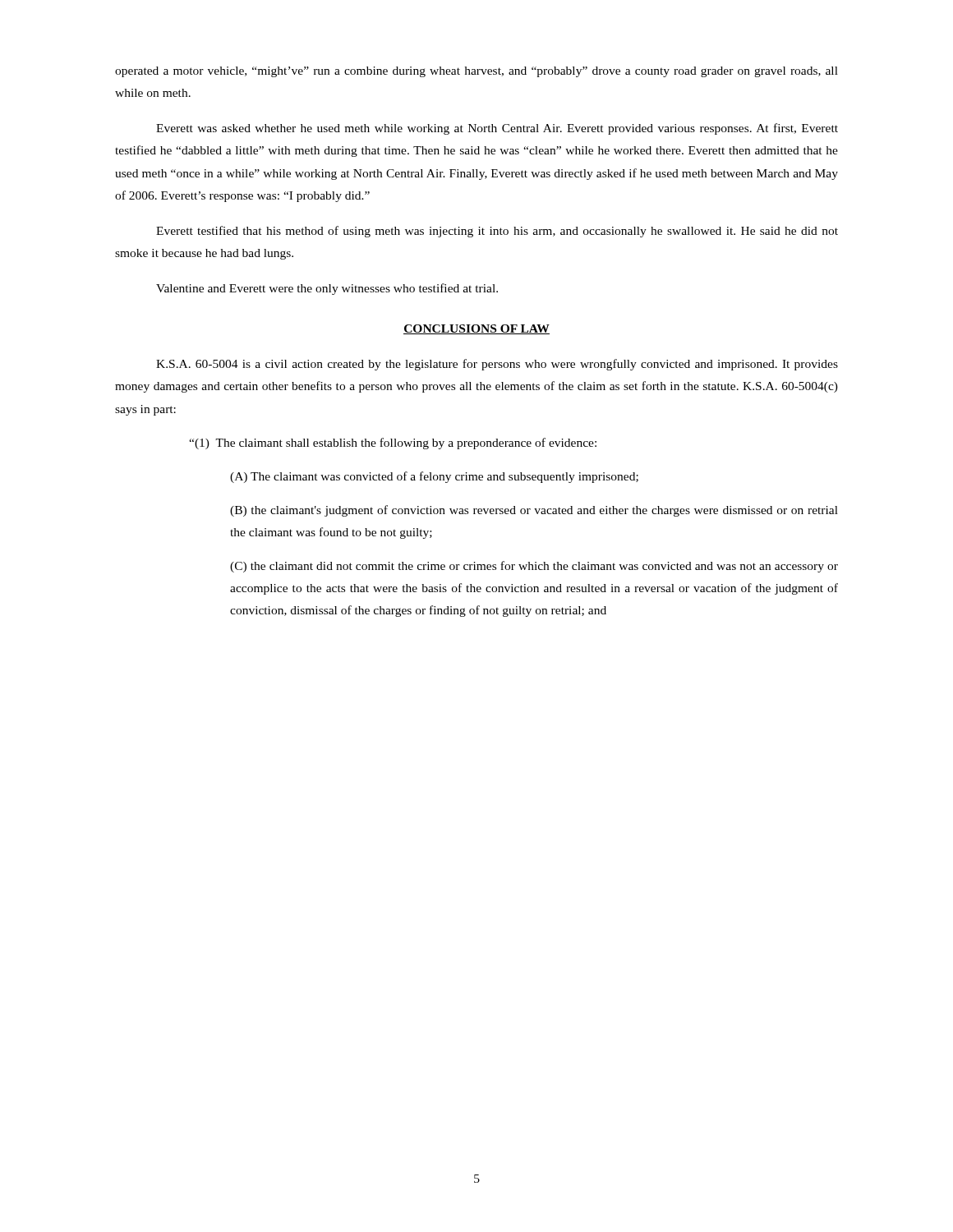Locate the block starting "Everett was asked whether he"

476,161
